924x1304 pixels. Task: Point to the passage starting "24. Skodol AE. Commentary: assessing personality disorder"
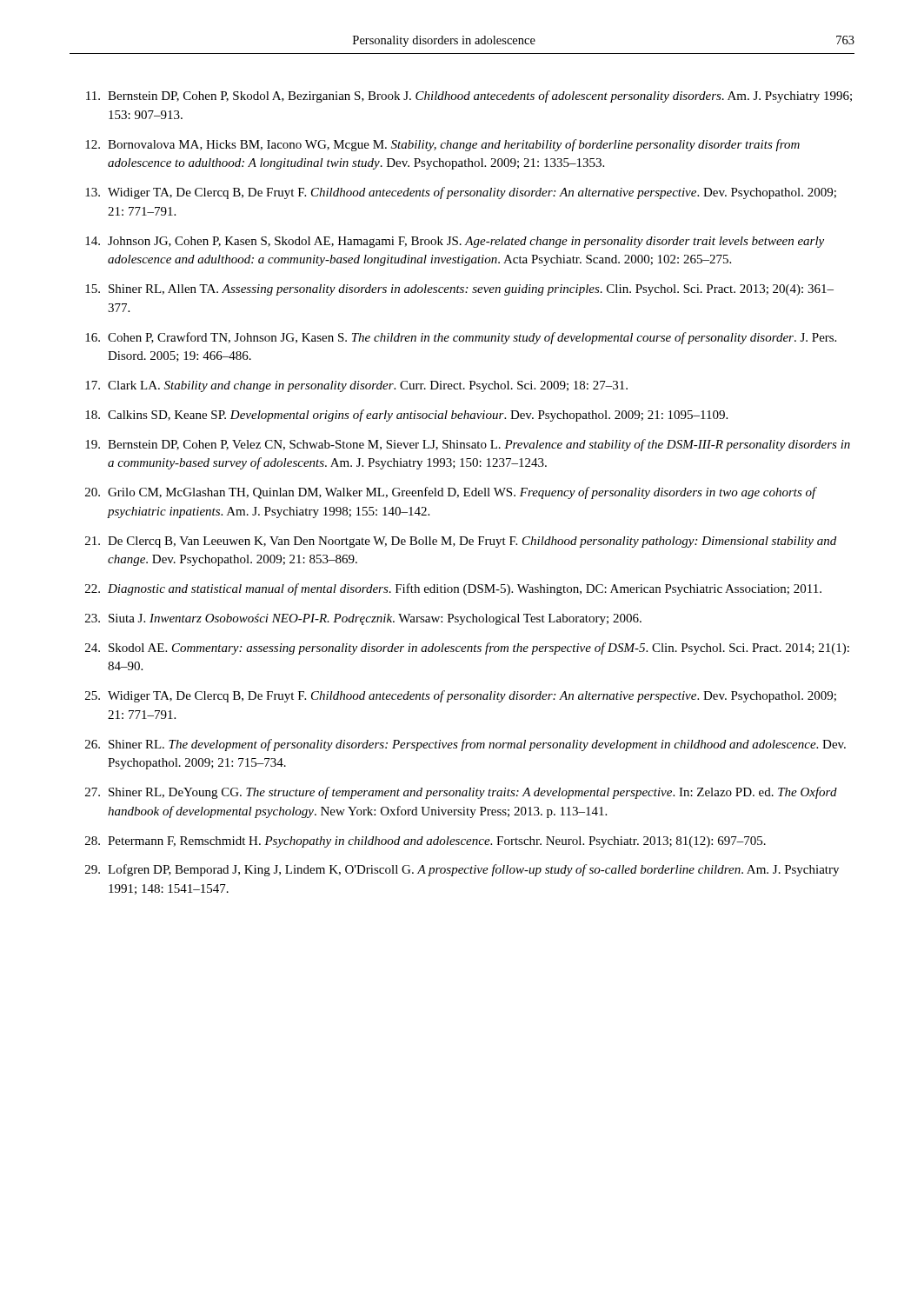pos(462,657)
